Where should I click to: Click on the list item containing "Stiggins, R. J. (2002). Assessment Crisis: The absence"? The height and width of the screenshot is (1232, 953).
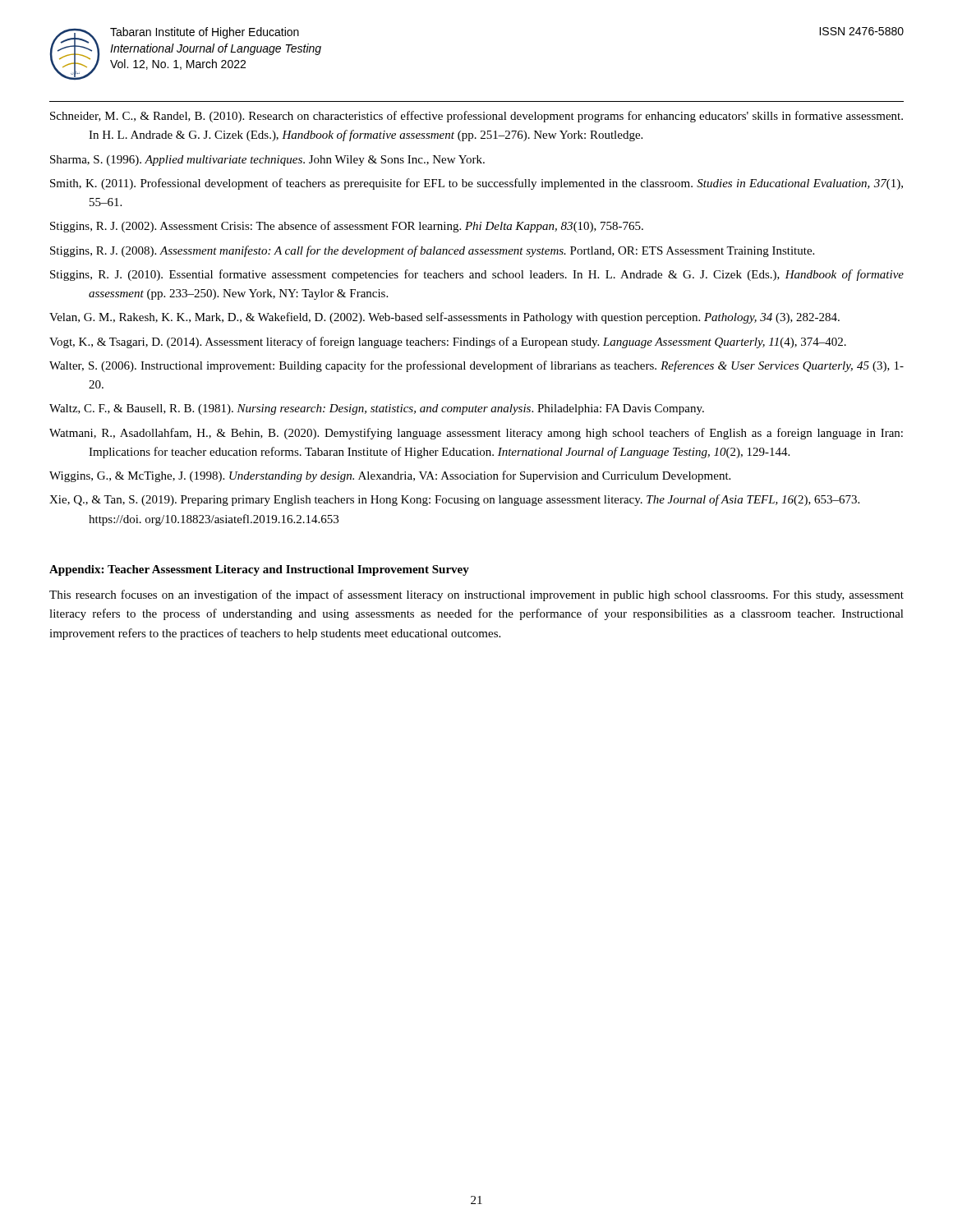pos(347,226)
